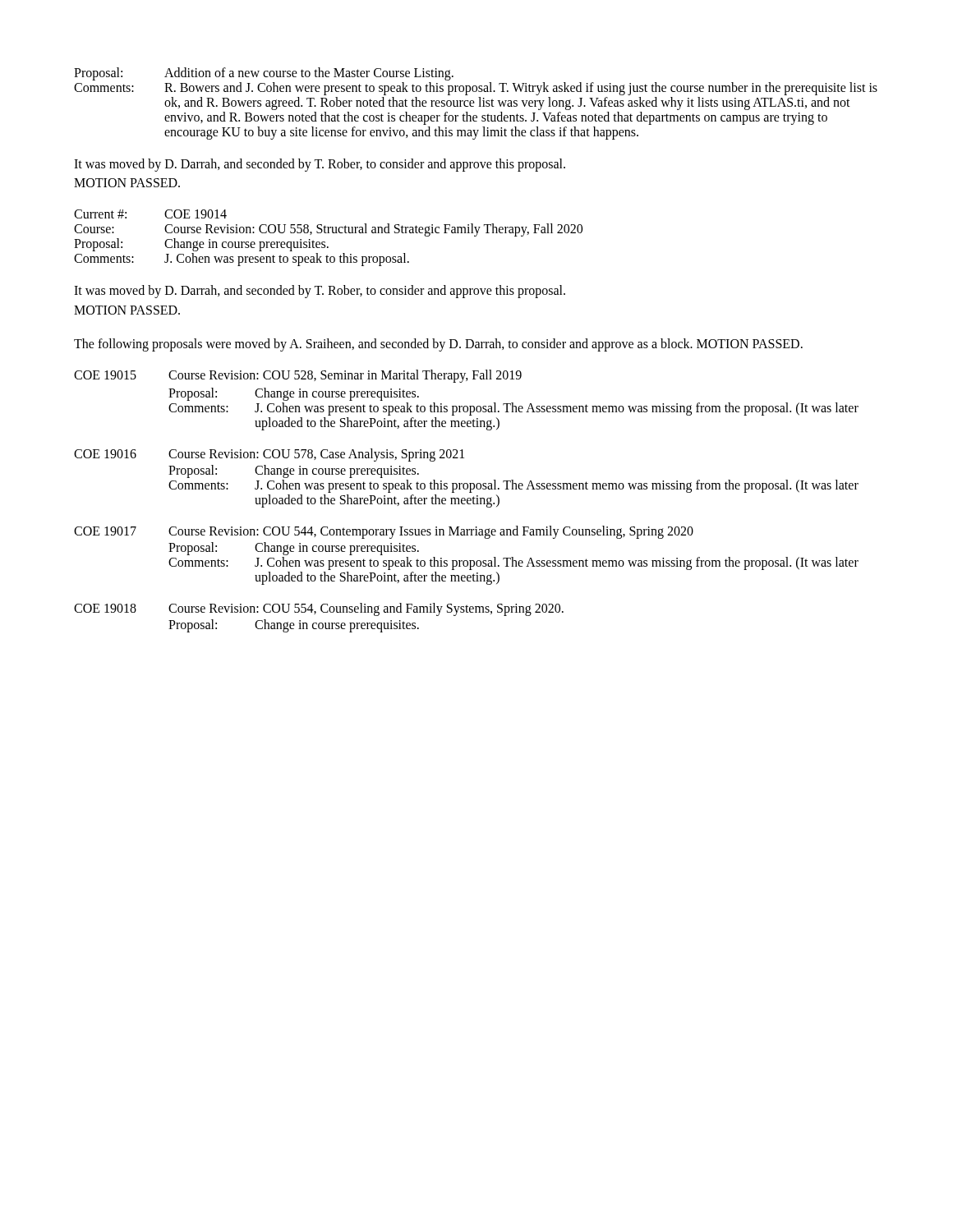
Task: Select the text starting "COE 19018 Course"
Action: 476,617
